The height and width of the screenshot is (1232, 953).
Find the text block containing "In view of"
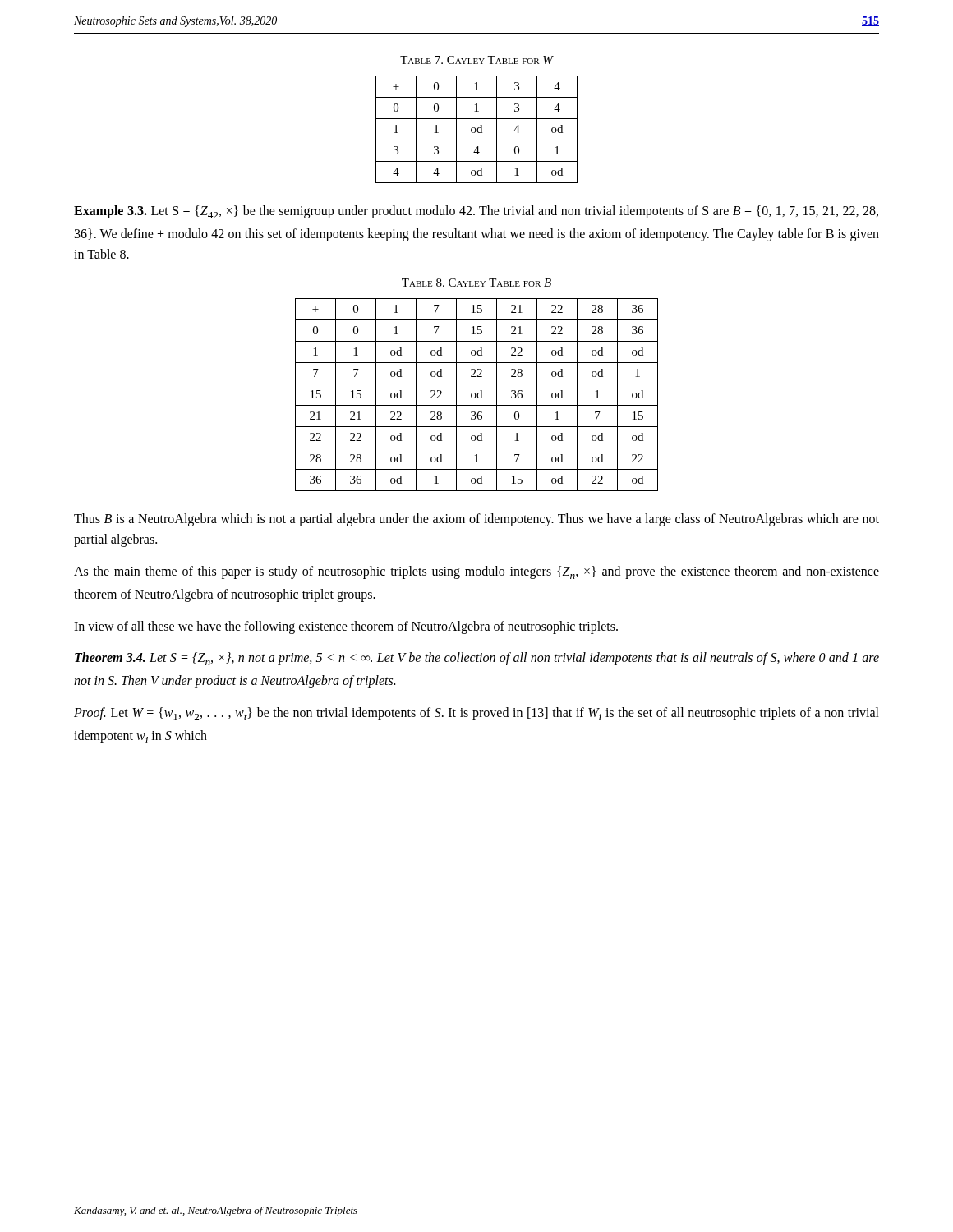click(x=346, y=626)
